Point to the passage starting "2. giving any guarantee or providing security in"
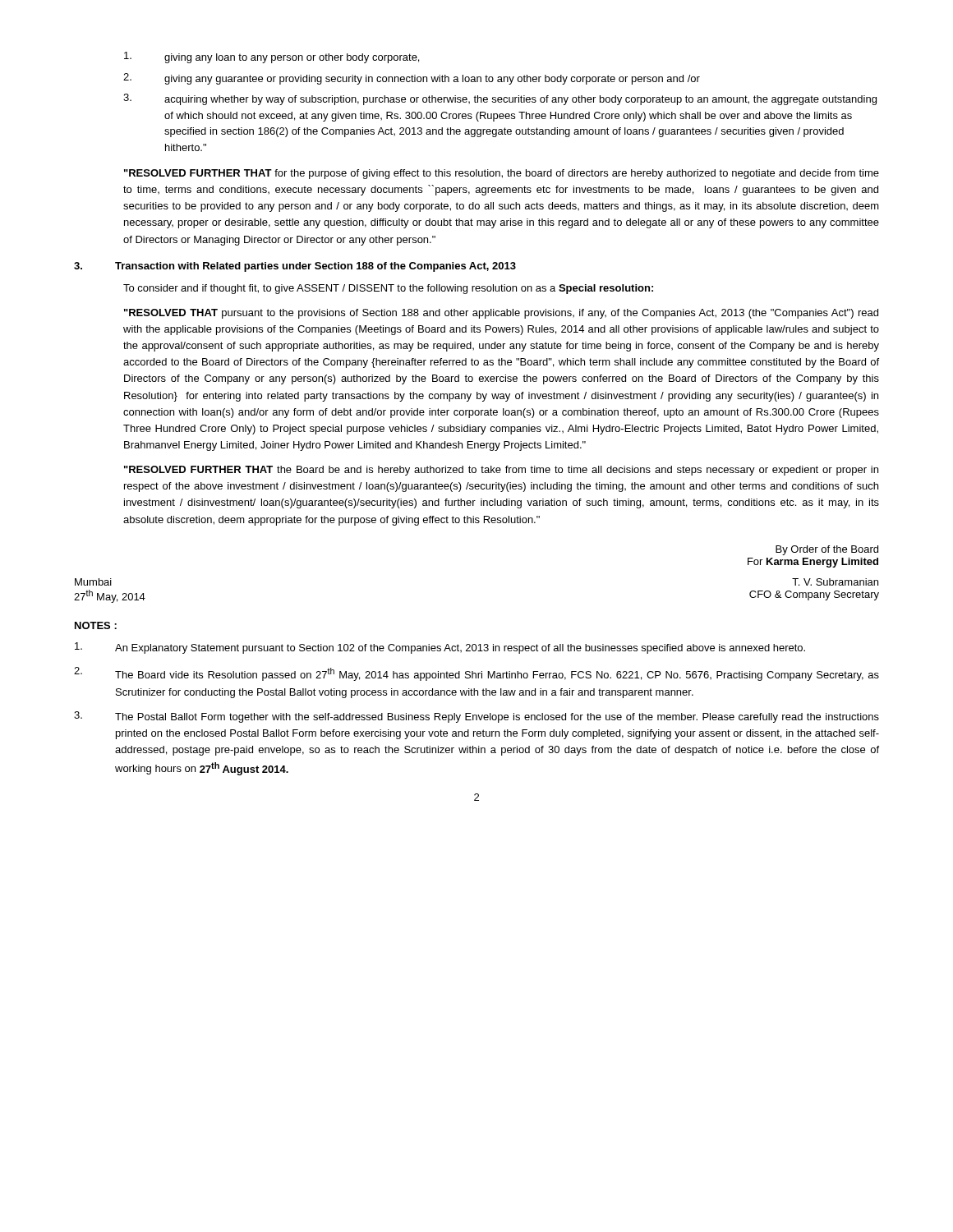Image resolution: width=953 pixels, height=1232 pixels. point(501,78)
